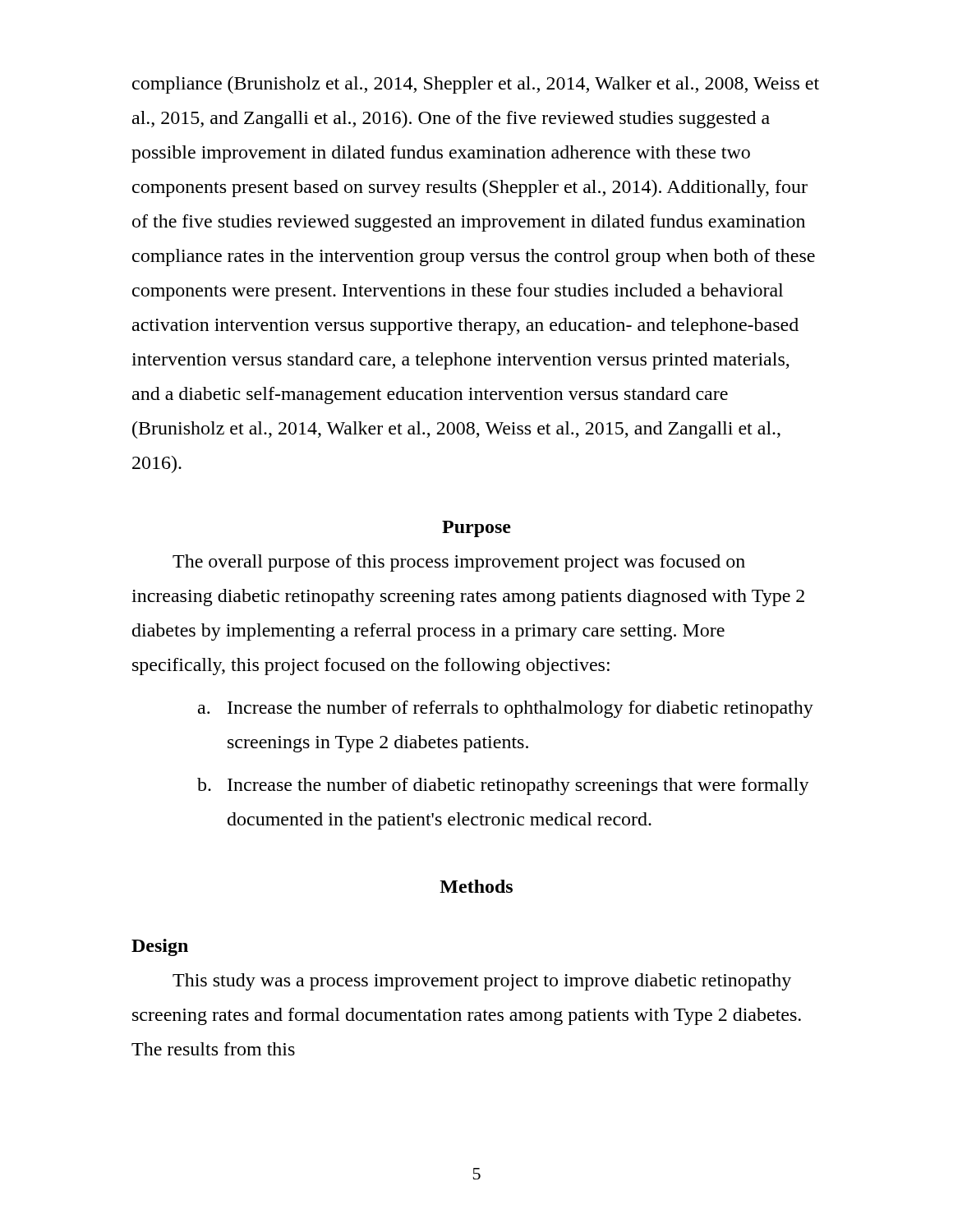Point to the text block starting "This study was"
This screenshot has height=1232, width=953.
[467, 1014]
